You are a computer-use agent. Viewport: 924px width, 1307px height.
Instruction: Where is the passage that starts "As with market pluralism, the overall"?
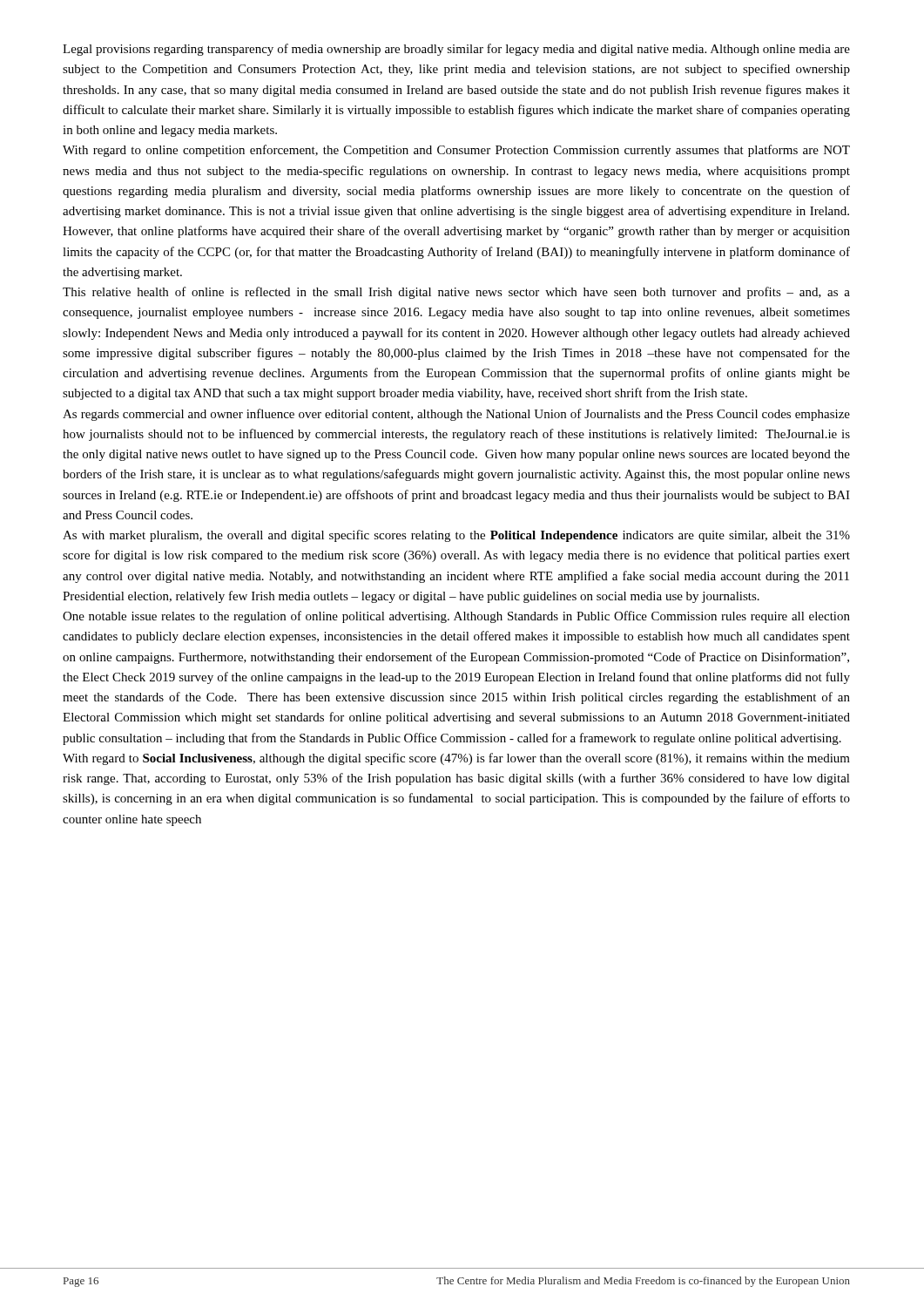456,565
